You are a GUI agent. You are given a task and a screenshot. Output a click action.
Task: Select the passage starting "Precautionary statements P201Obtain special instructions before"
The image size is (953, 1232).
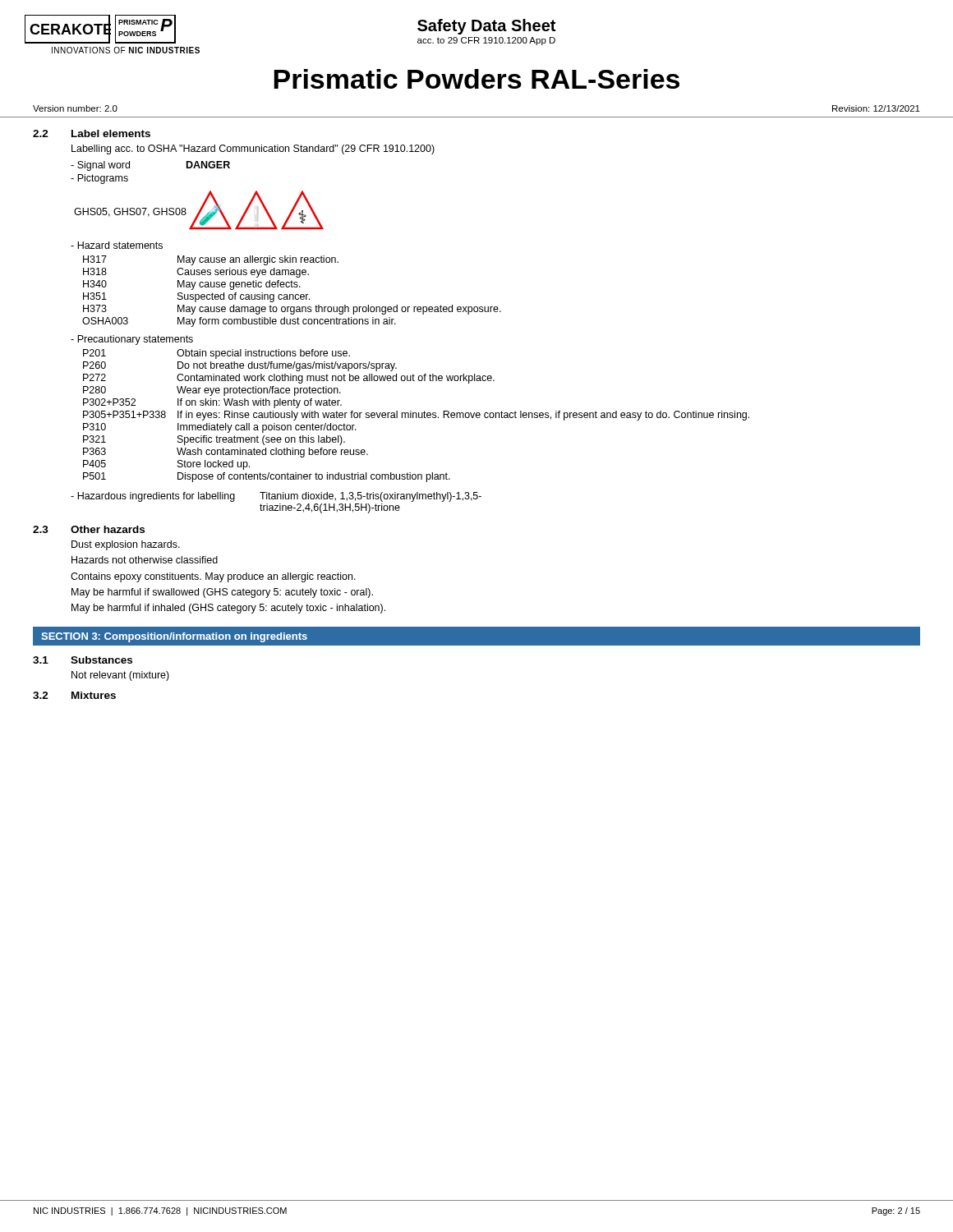(x=495, y=408)
